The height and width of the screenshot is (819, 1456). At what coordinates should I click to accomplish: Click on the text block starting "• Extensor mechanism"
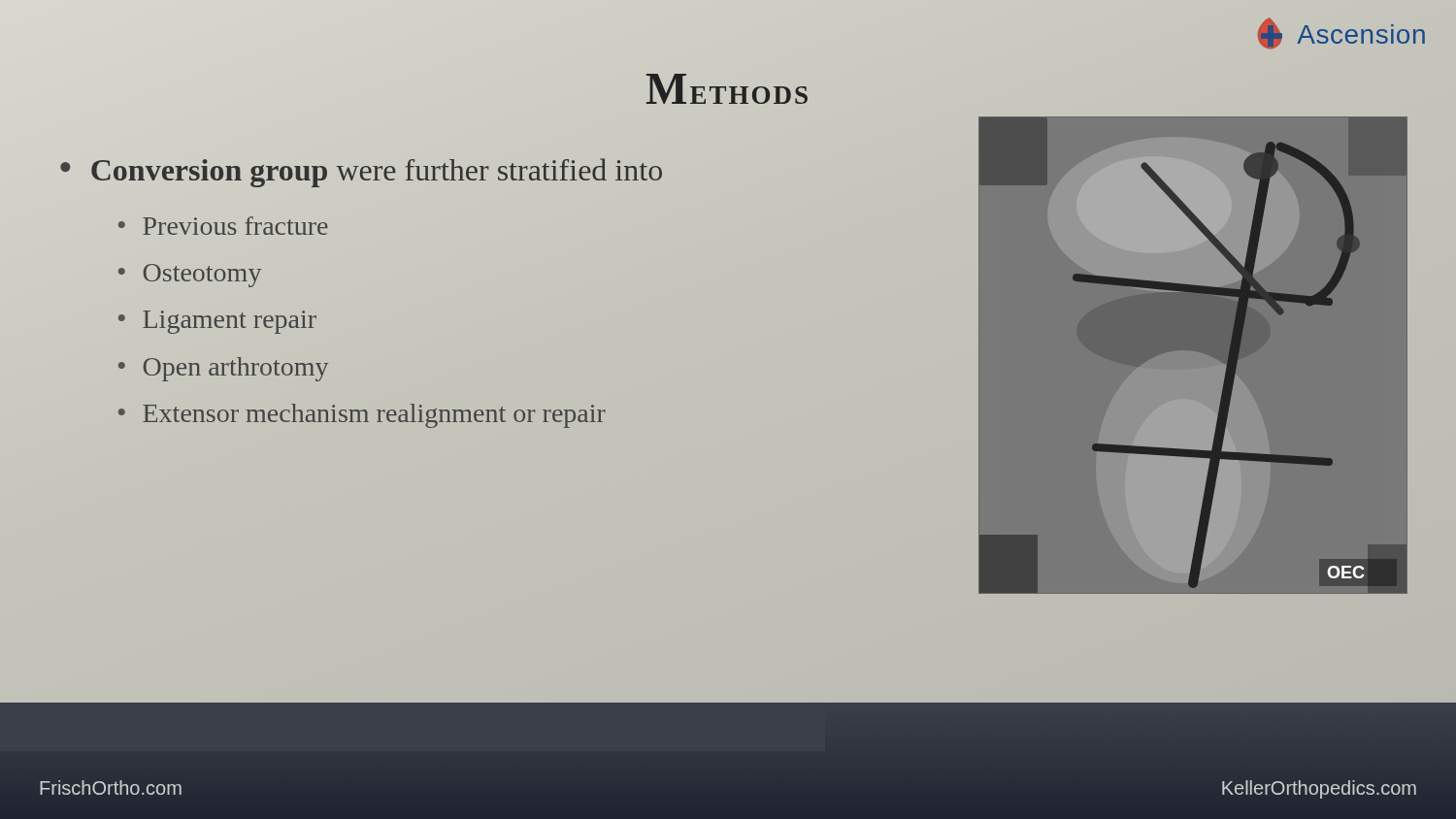361,414
